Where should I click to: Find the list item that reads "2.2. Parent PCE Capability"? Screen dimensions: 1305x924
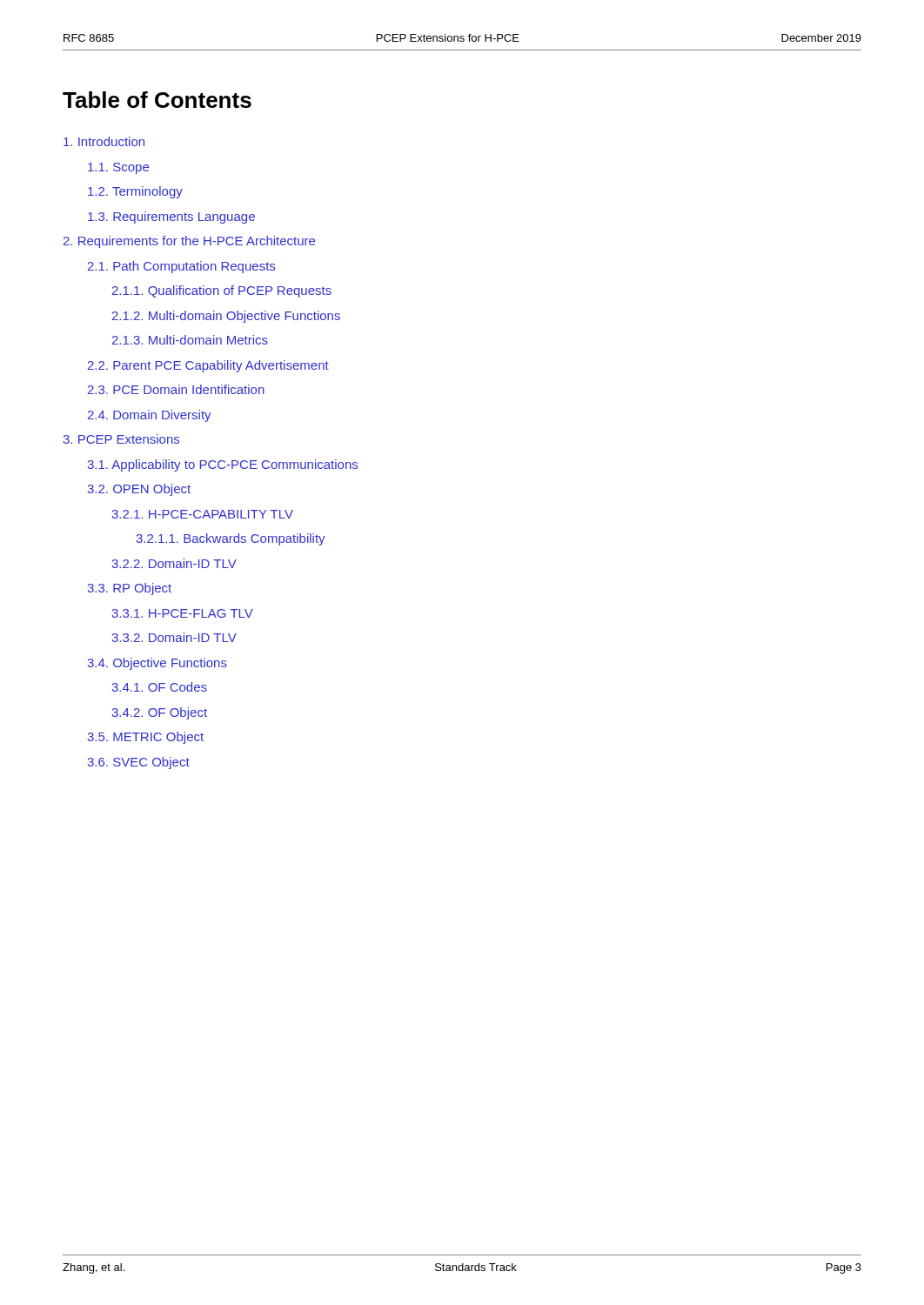point(208,365)
